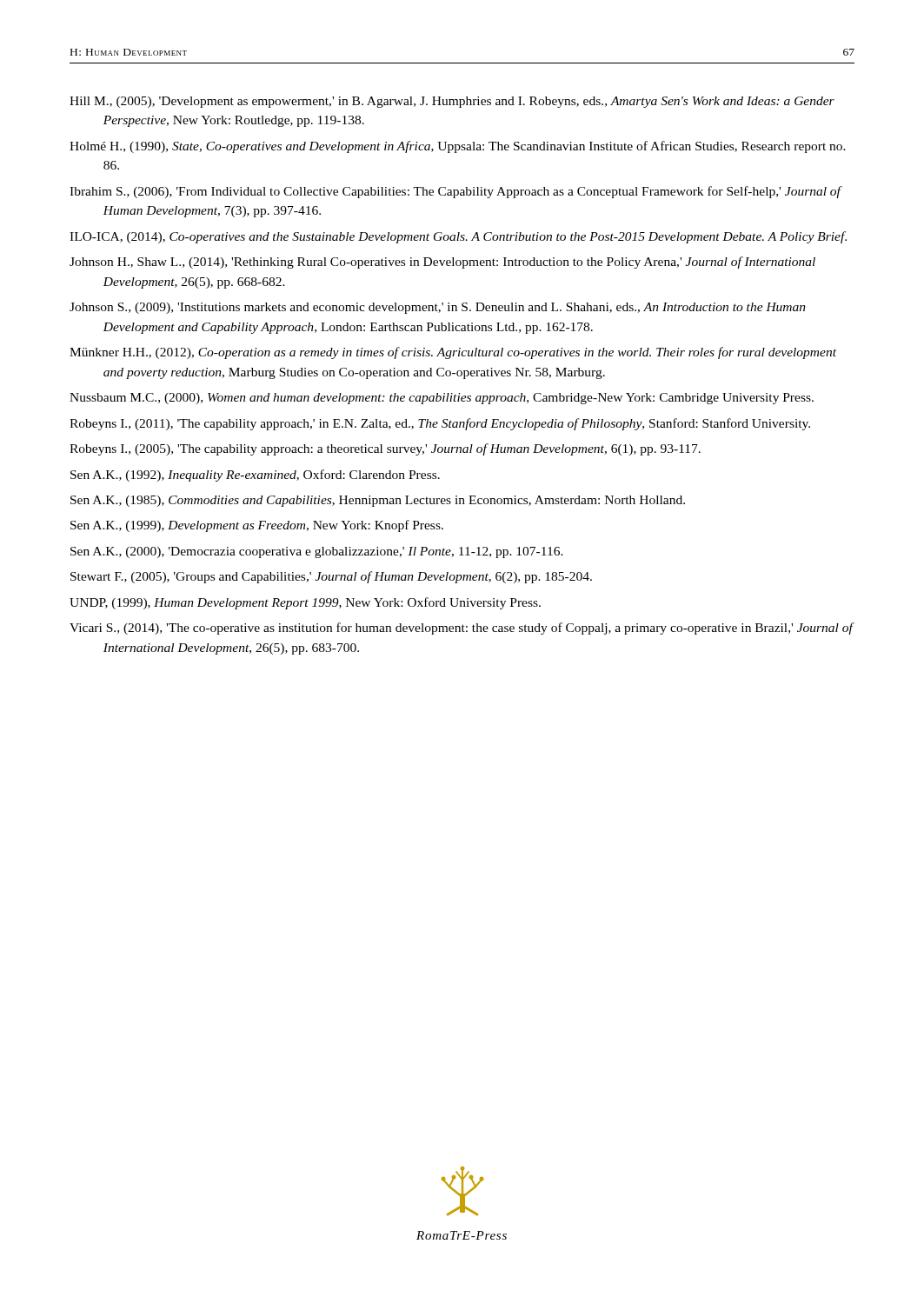The width and height of the screenshot is (924, 1304).
Task: Click the passage that begins "Nussbaum M.C., (2000), Women and"
Action: pos(442,397)
